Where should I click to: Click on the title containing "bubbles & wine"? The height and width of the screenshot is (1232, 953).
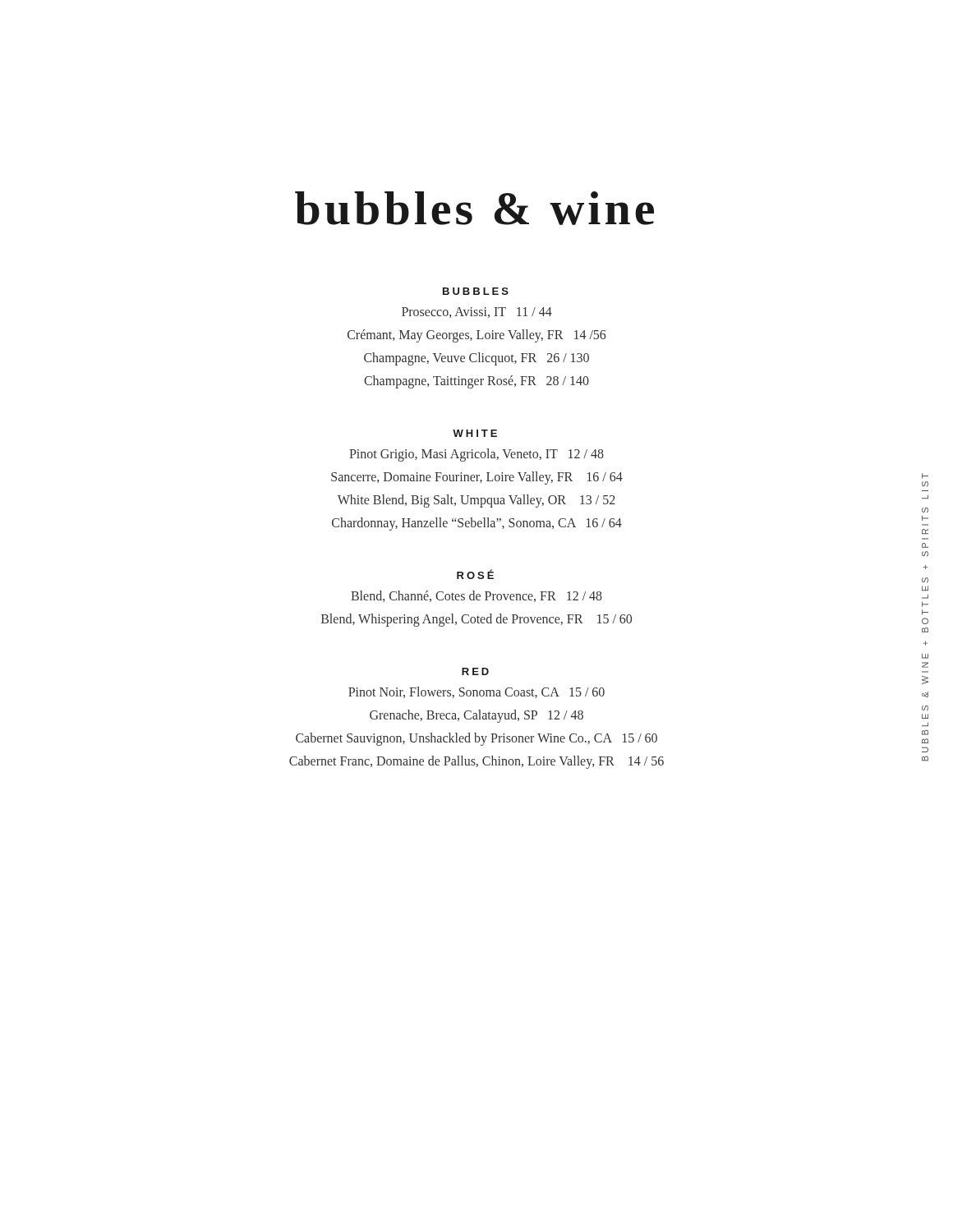[x=476, y=208]
